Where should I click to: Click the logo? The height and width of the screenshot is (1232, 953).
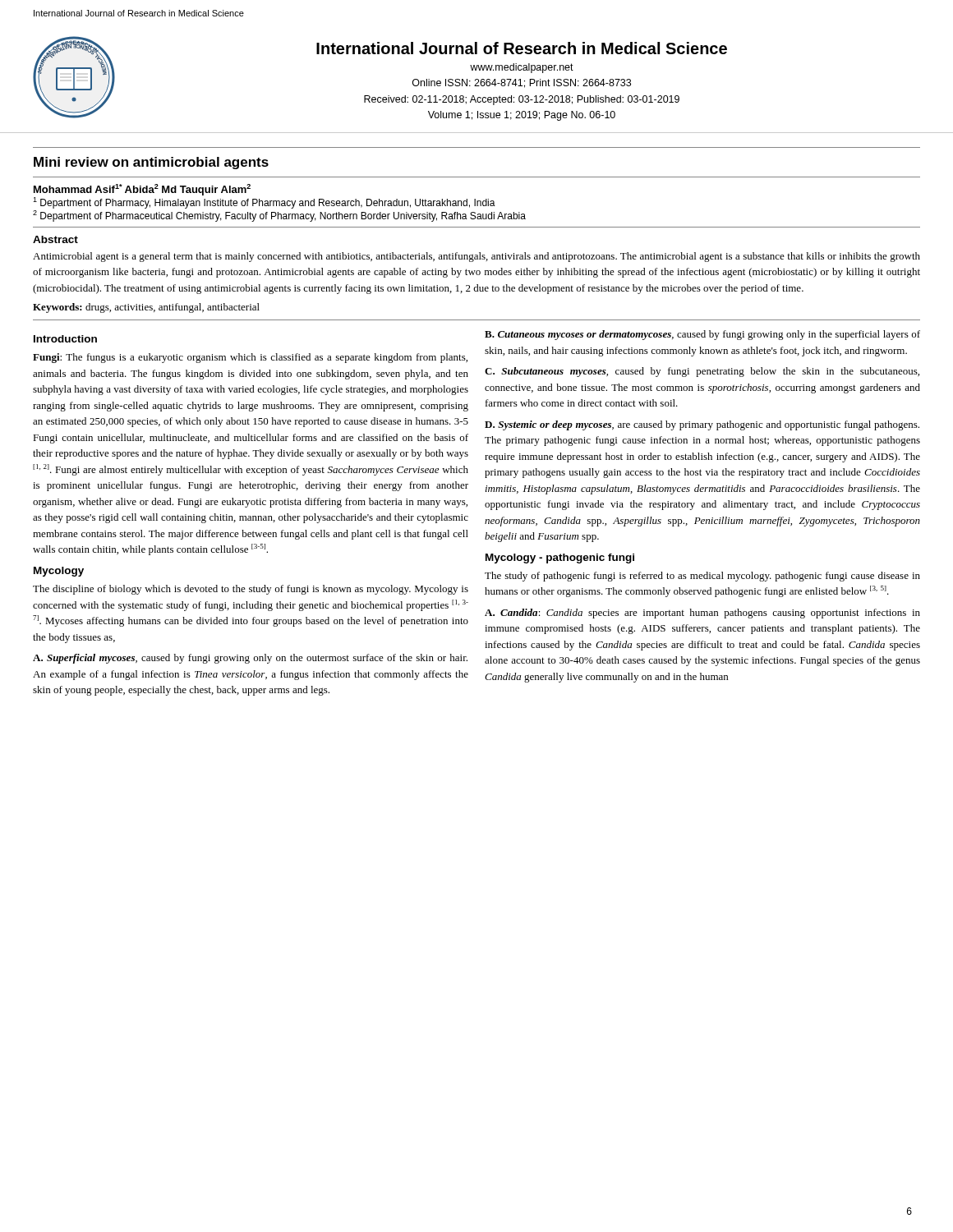(x=78, y=79)
